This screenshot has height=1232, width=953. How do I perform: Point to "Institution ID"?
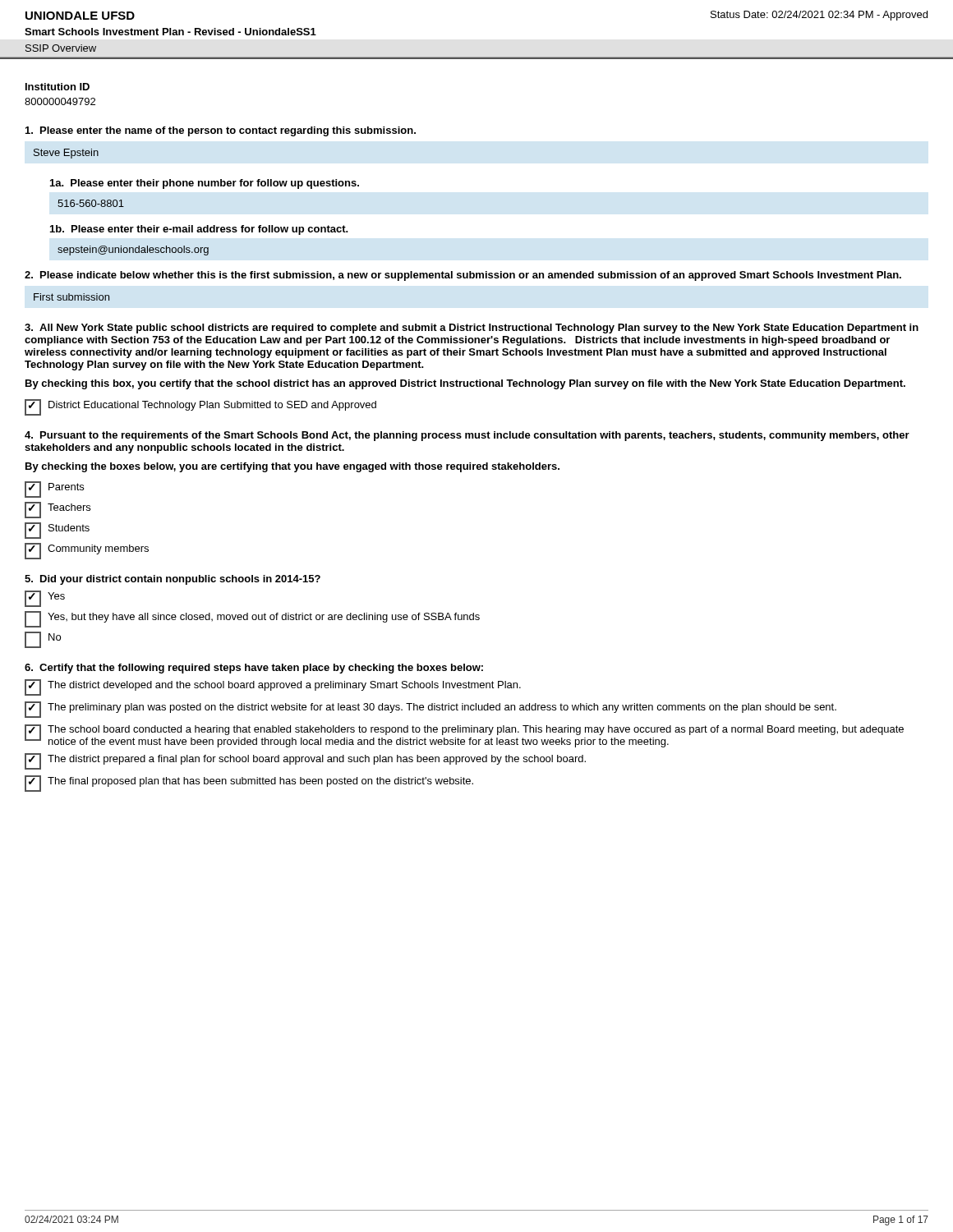tap(57, 87)
